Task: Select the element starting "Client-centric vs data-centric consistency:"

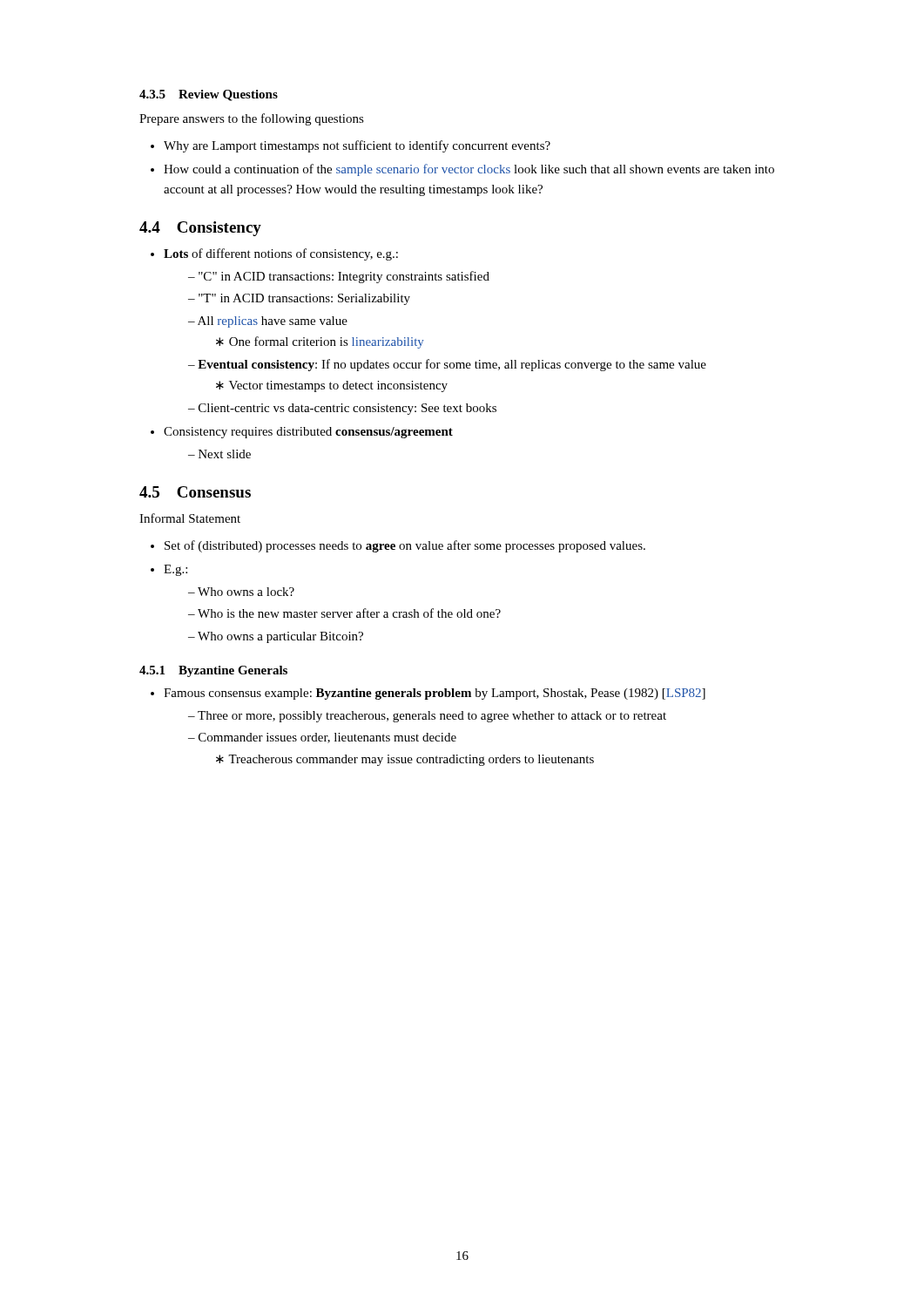Action: coord(347,407)
